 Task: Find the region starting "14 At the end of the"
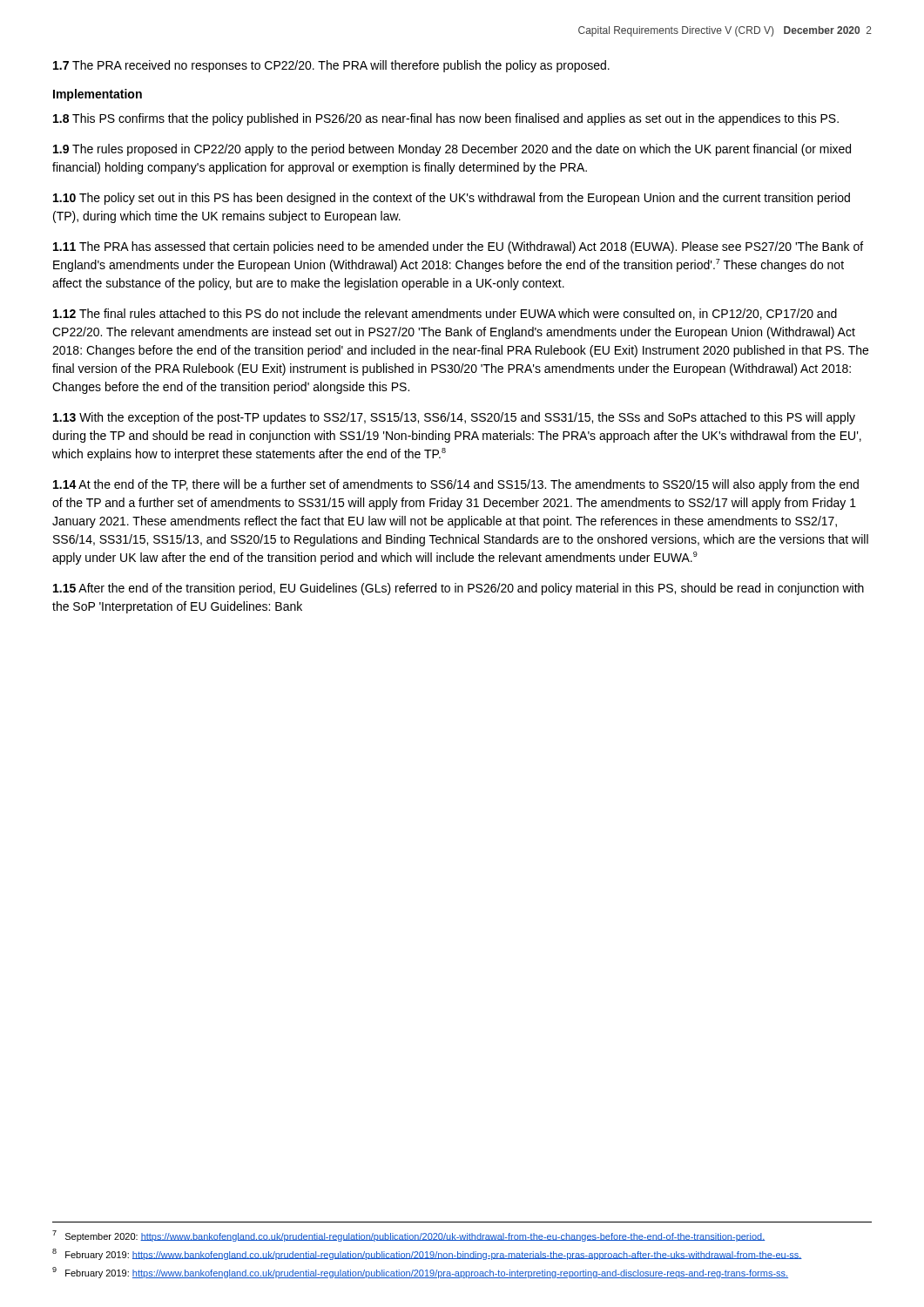click(x=461, y=521)
